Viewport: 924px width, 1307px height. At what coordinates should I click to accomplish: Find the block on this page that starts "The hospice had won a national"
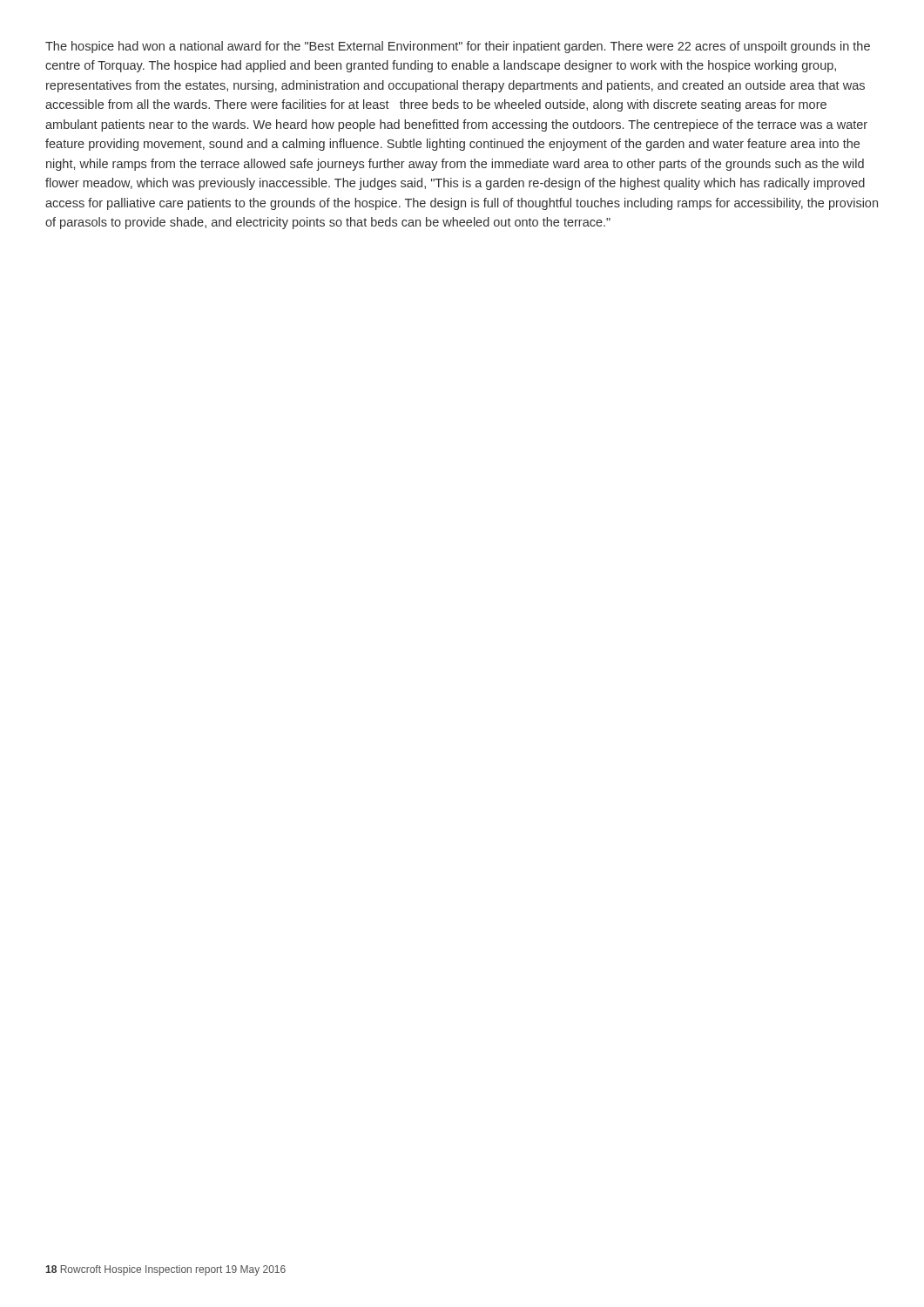coord(462,134)
